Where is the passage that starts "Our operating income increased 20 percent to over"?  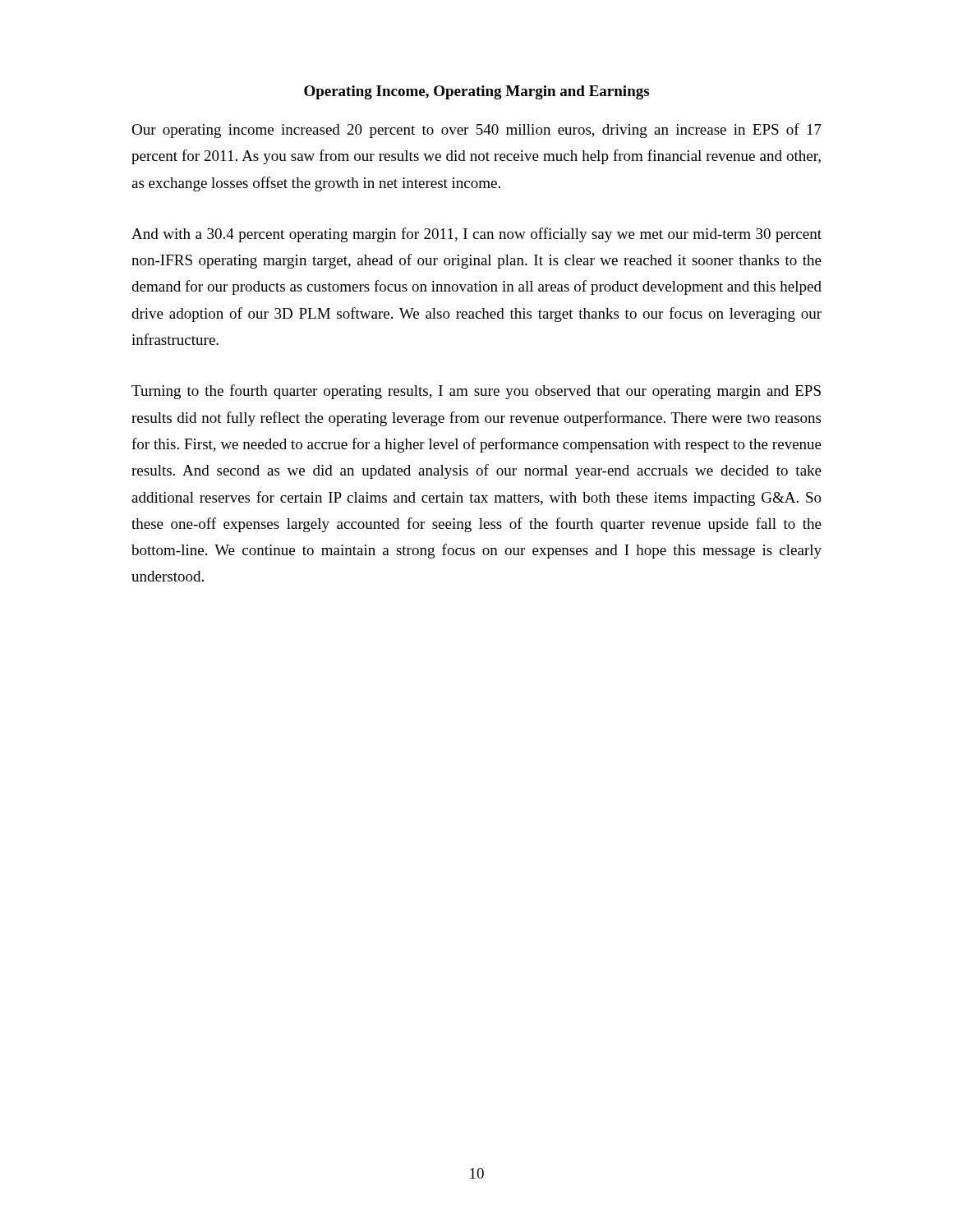coord(476,156)
